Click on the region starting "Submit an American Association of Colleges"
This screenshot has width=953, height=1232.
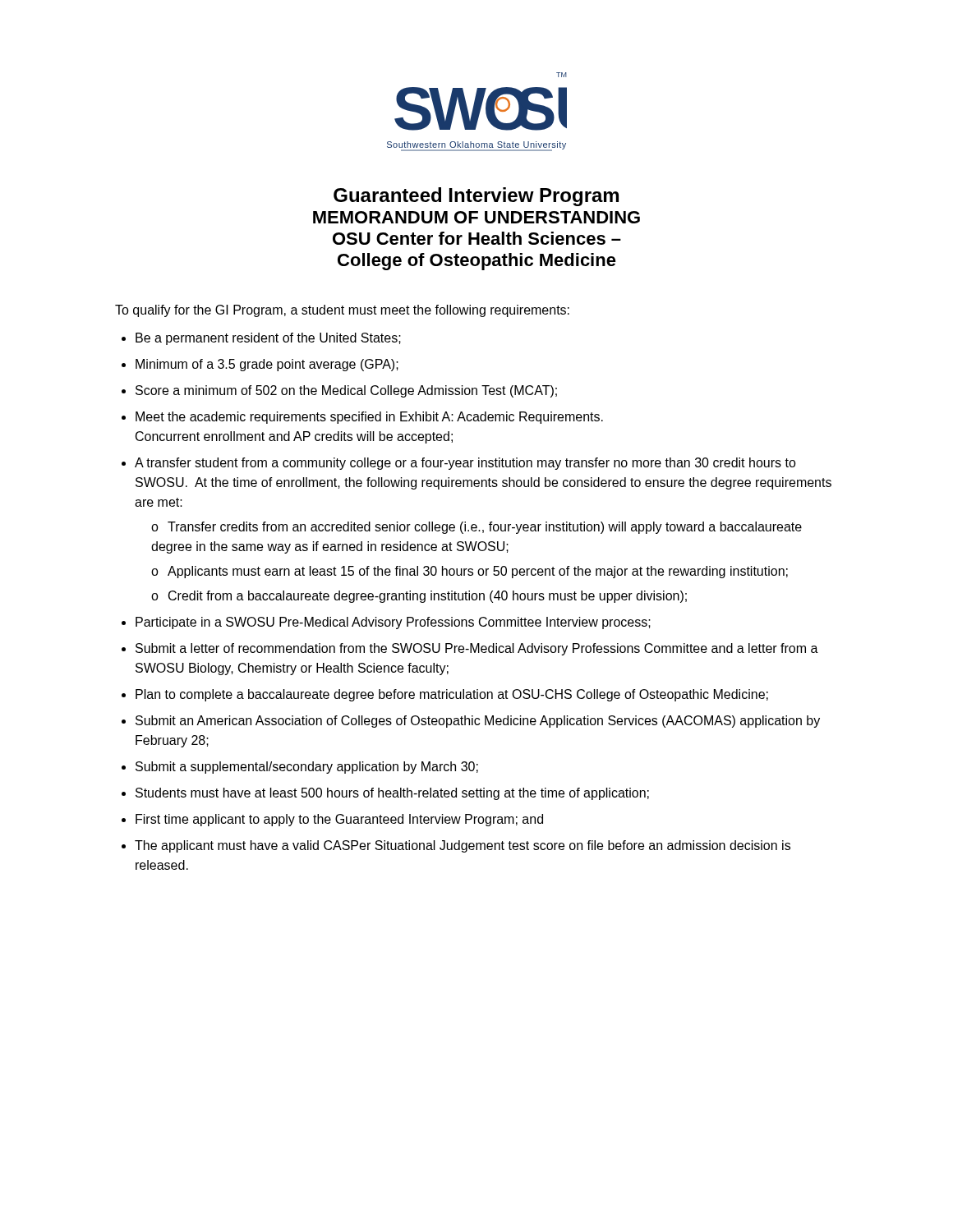coord(477,731)
